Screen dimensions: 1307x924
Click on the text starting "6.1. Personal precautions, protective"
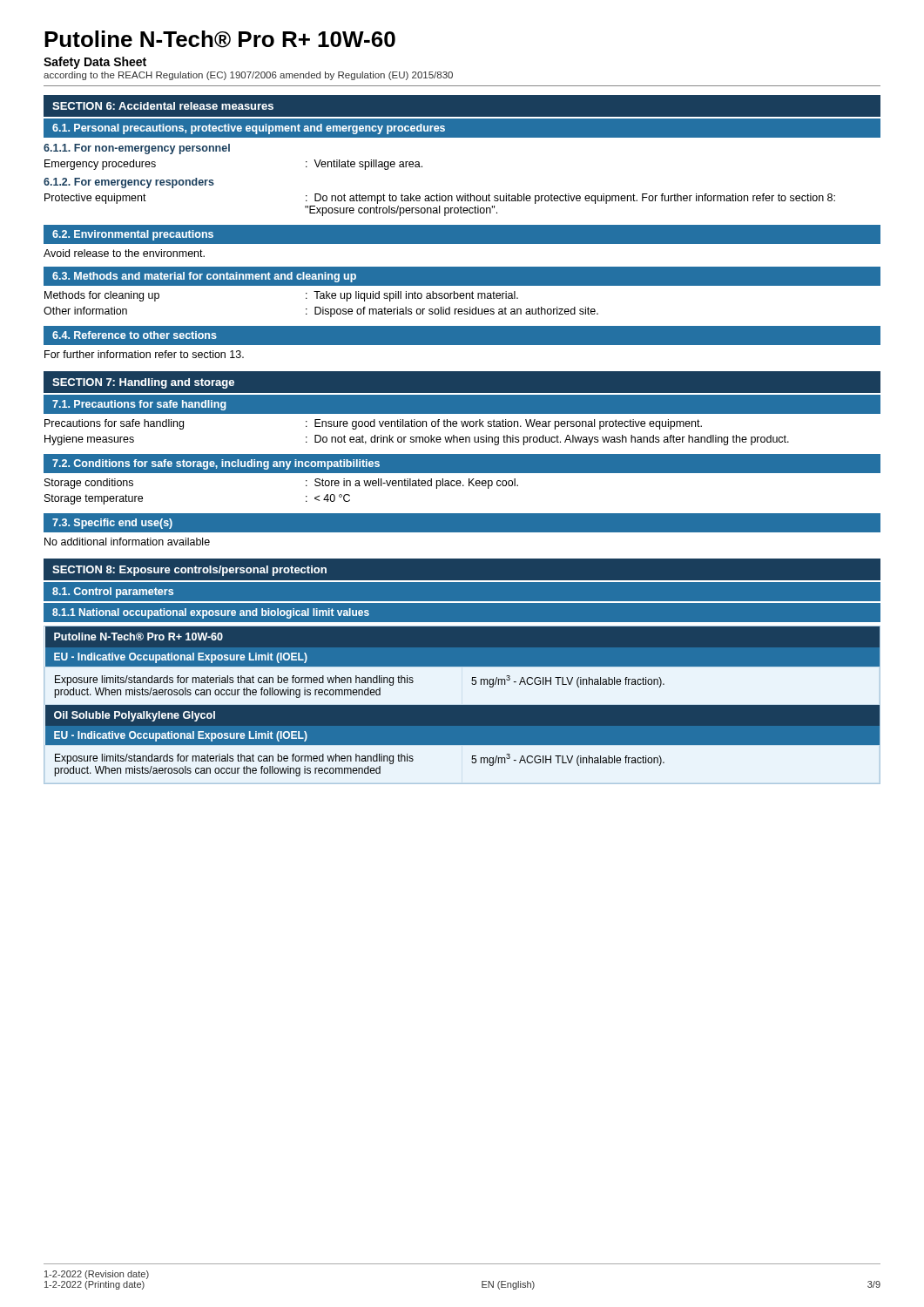click(249, 128)
